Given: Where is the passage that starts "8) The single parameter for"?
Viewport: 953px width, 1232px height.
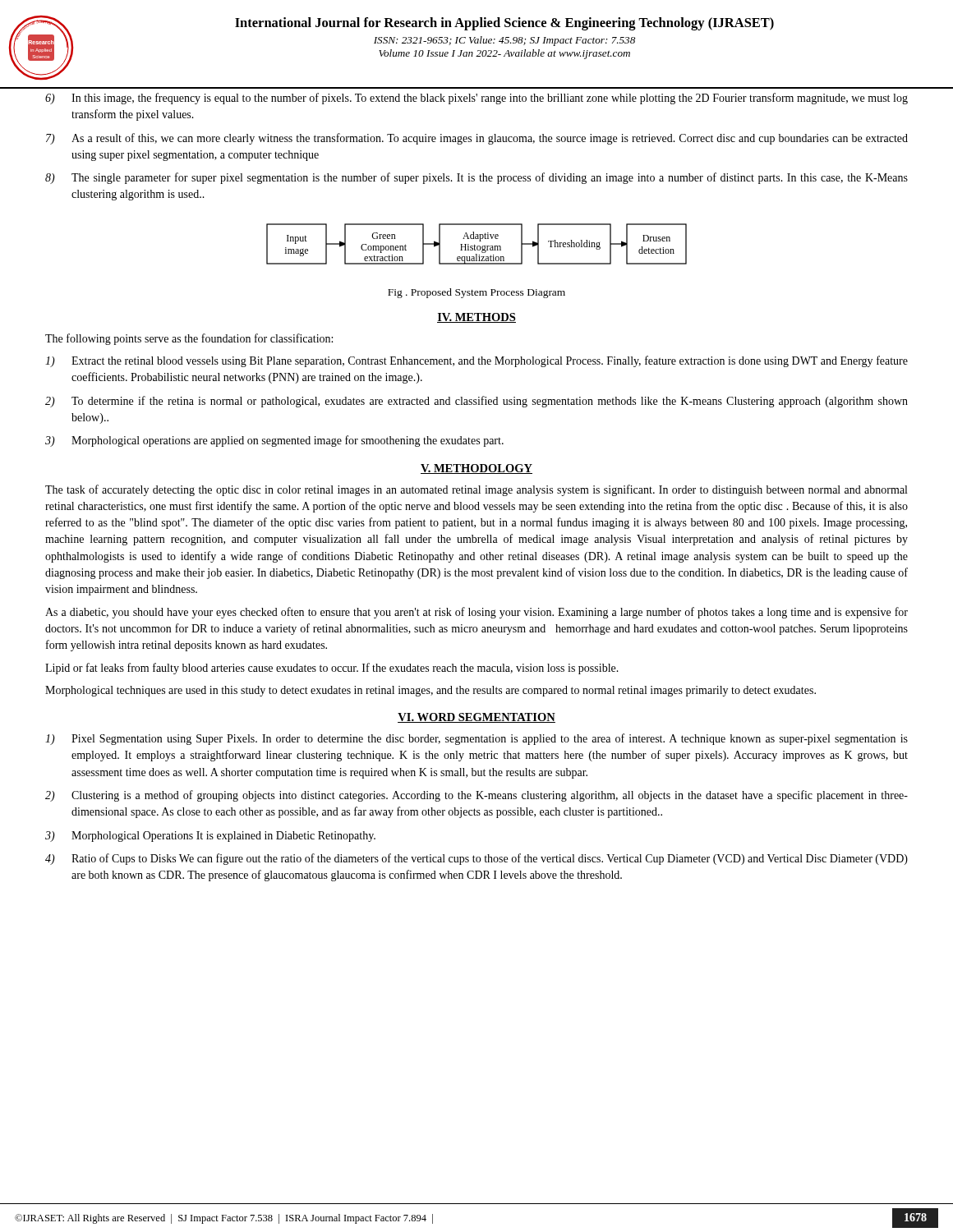Looking at the screenshot, I should (476, 187).
